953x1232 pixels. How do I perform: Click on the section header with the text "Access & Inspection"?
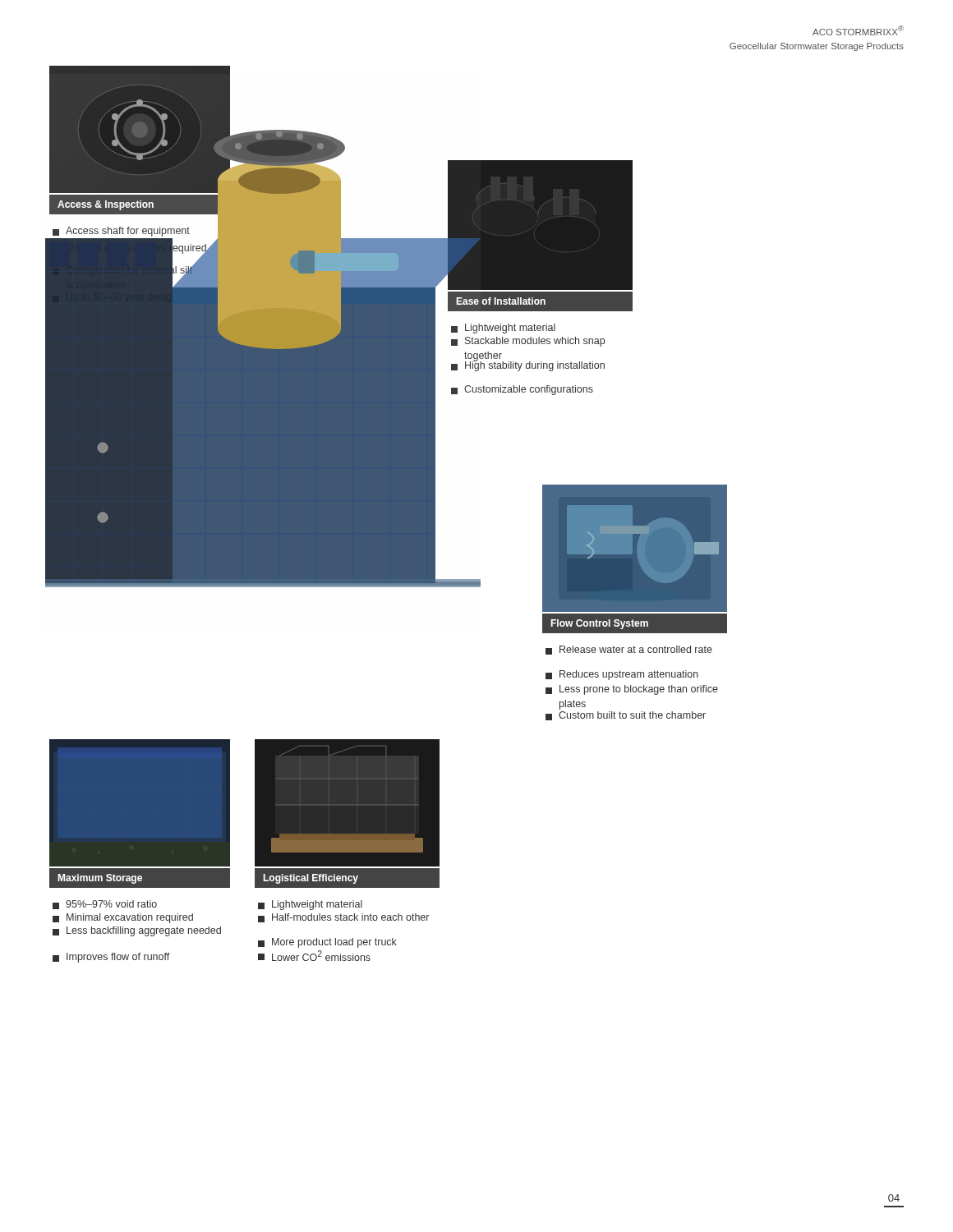coord(140,205)
